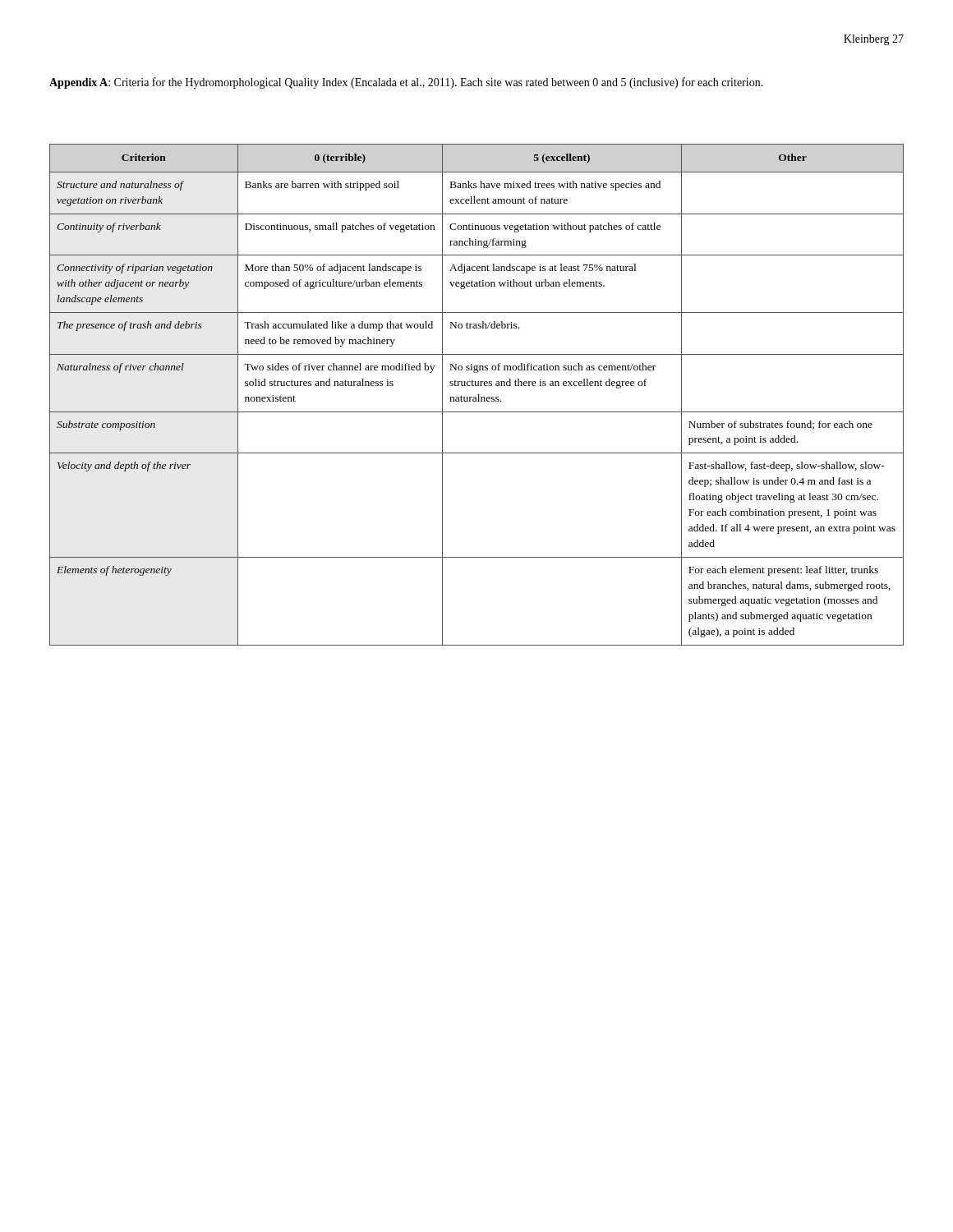Image resolution: width=953 pixels, height=1232 pixels.
Task: Find the caption with the text "Appendix A: Criteria for the Hydromorphological Quality"
Action: click(x=406, y=83)
